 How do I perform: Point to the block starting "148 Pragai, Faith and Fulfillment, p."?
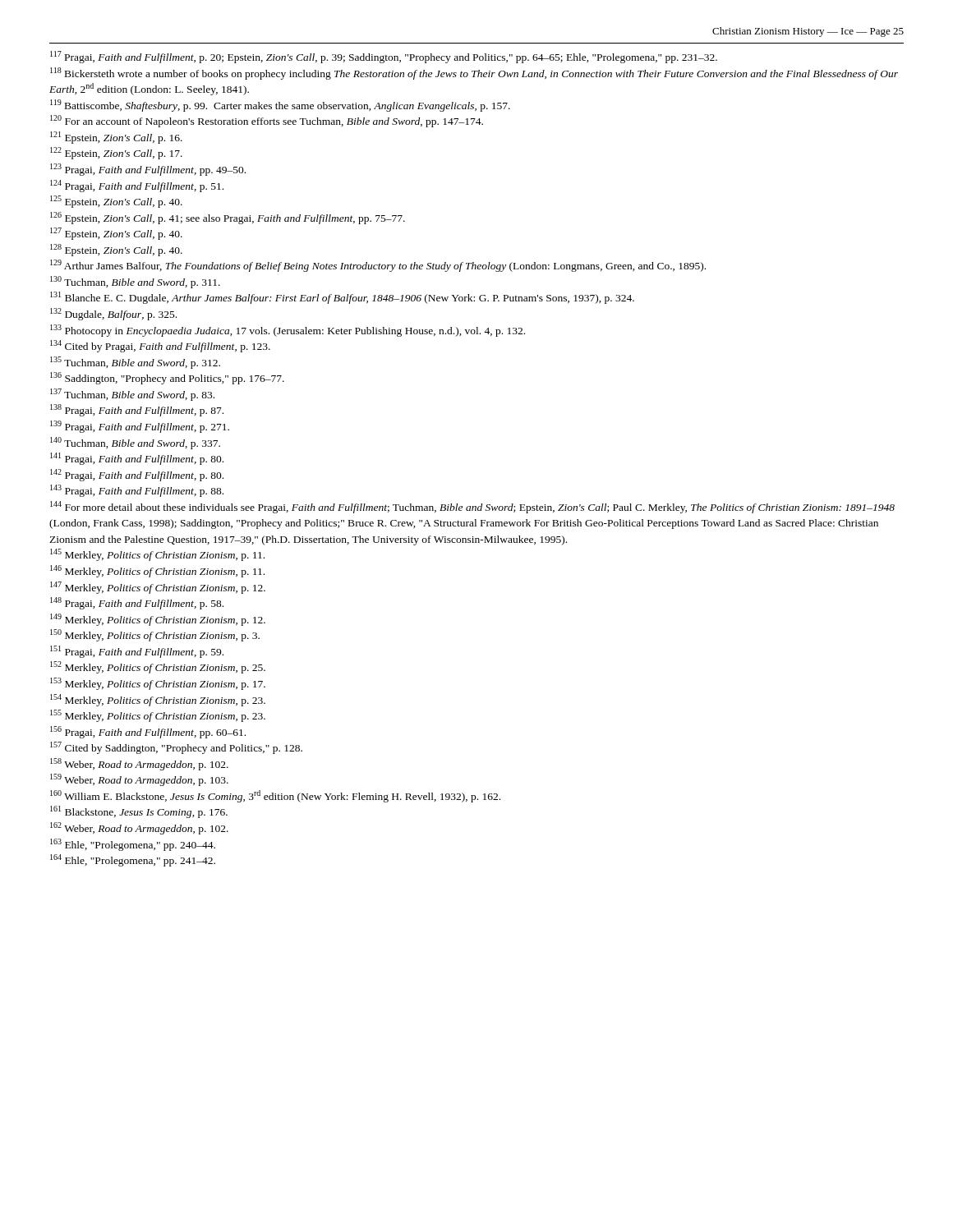click(x=137, y=603)
